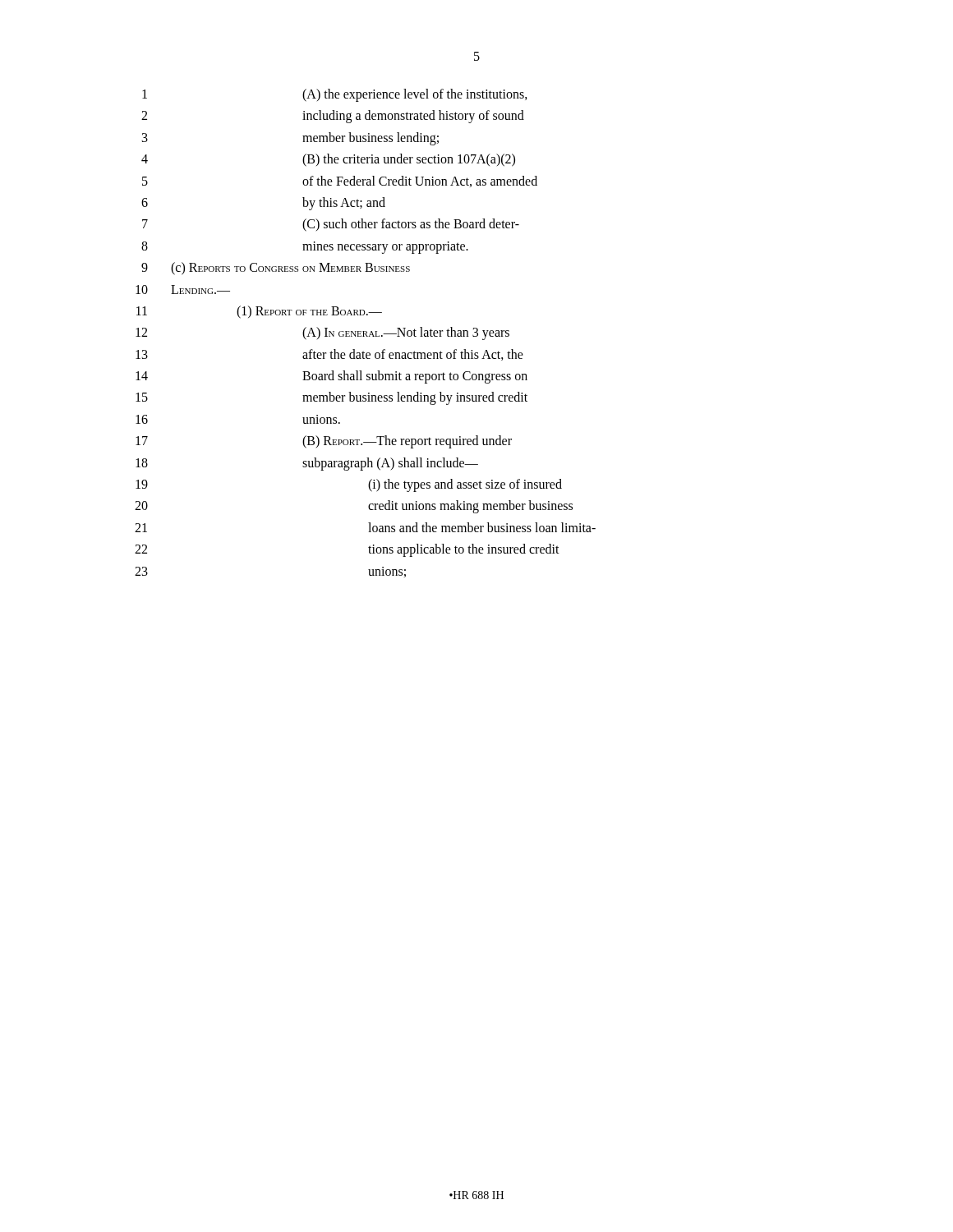
Task: Locate the block of text that opens with "2 including a"
Action: pos(476,116)
